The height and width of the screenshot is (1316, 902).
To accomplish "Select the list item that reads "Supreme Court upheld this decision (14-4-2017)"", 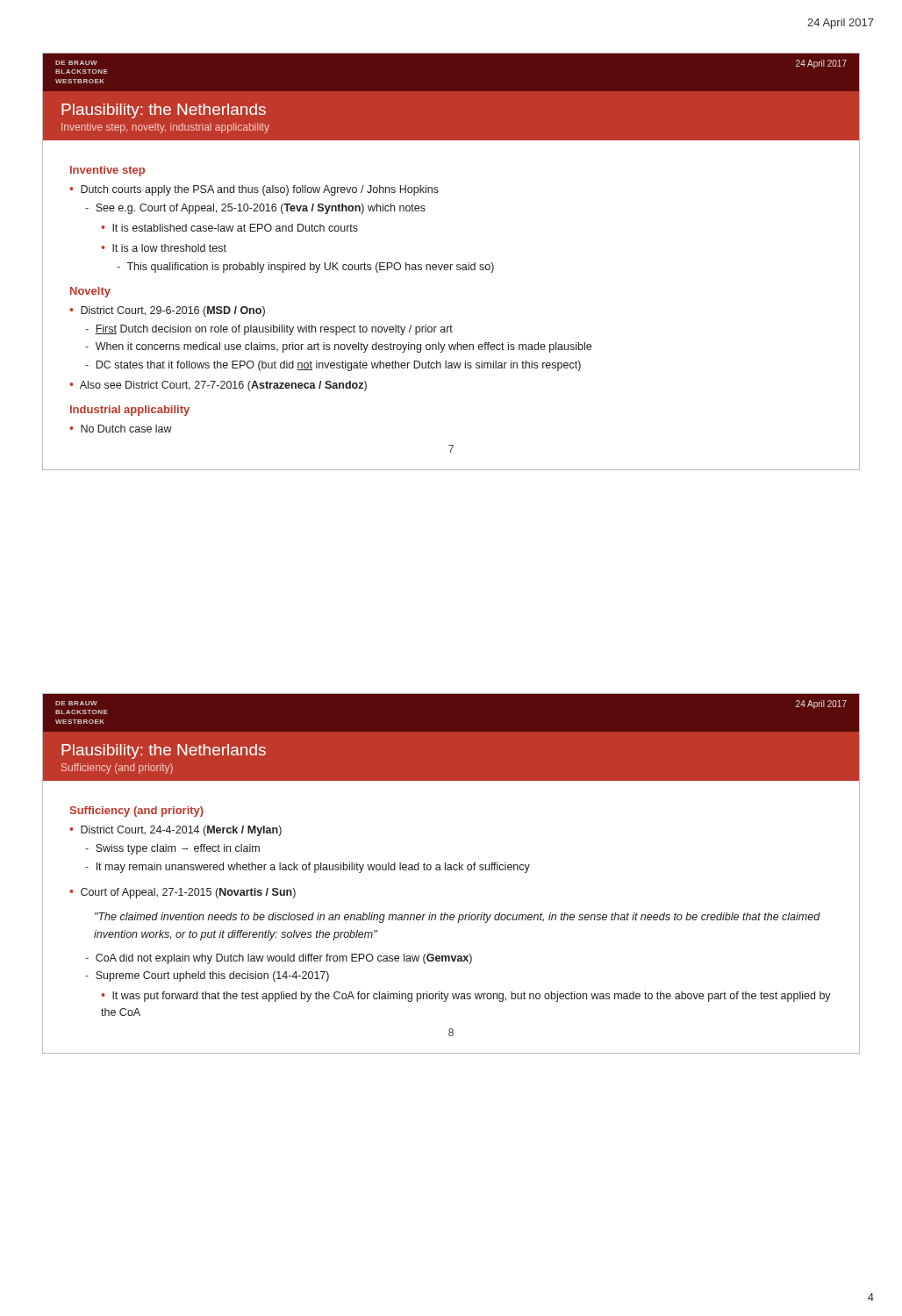I will click(207, 976).
